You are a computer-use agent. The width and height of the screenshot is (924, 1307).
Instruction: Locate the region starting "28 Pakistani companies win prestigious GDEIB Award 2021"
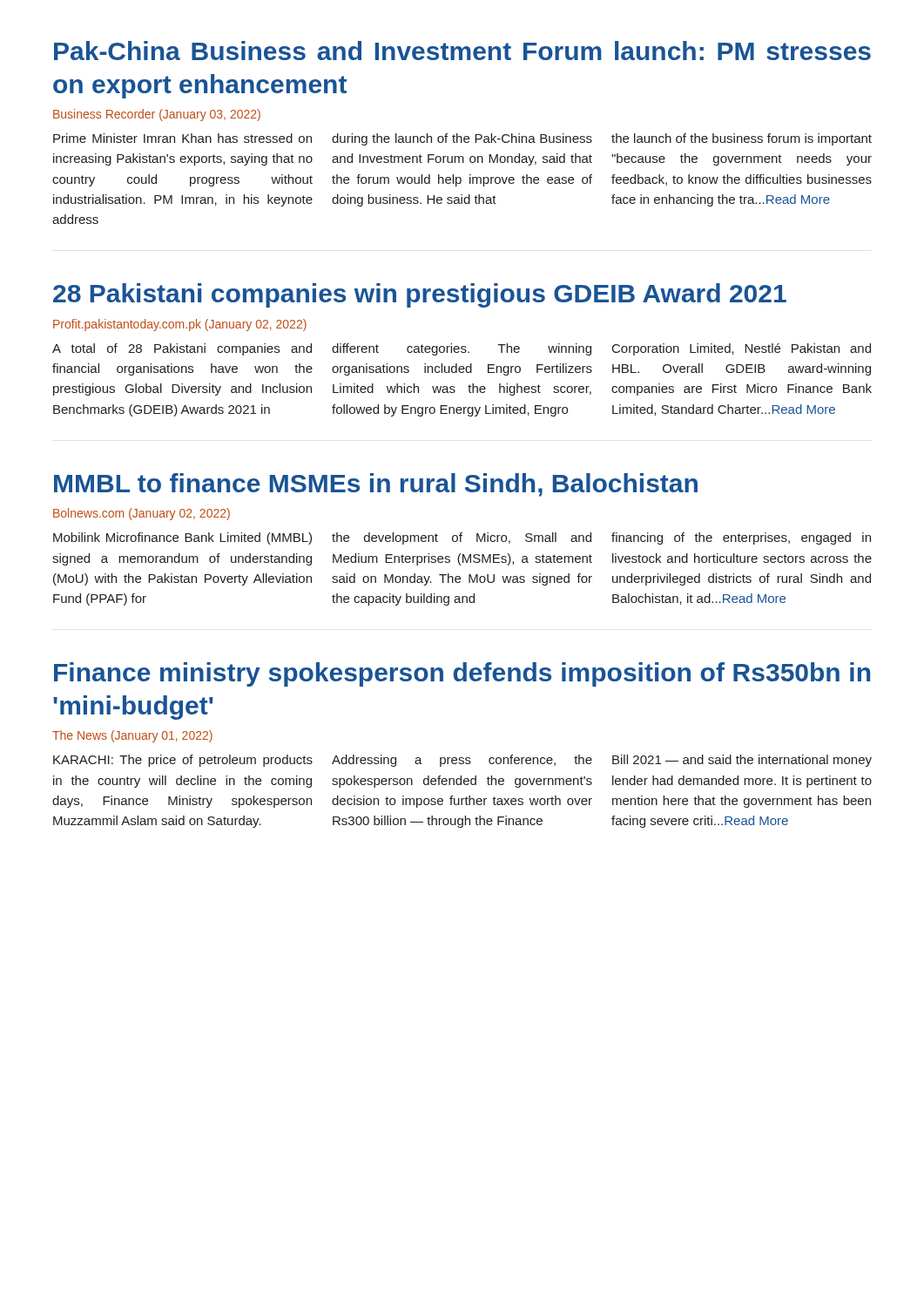(420, 293)
